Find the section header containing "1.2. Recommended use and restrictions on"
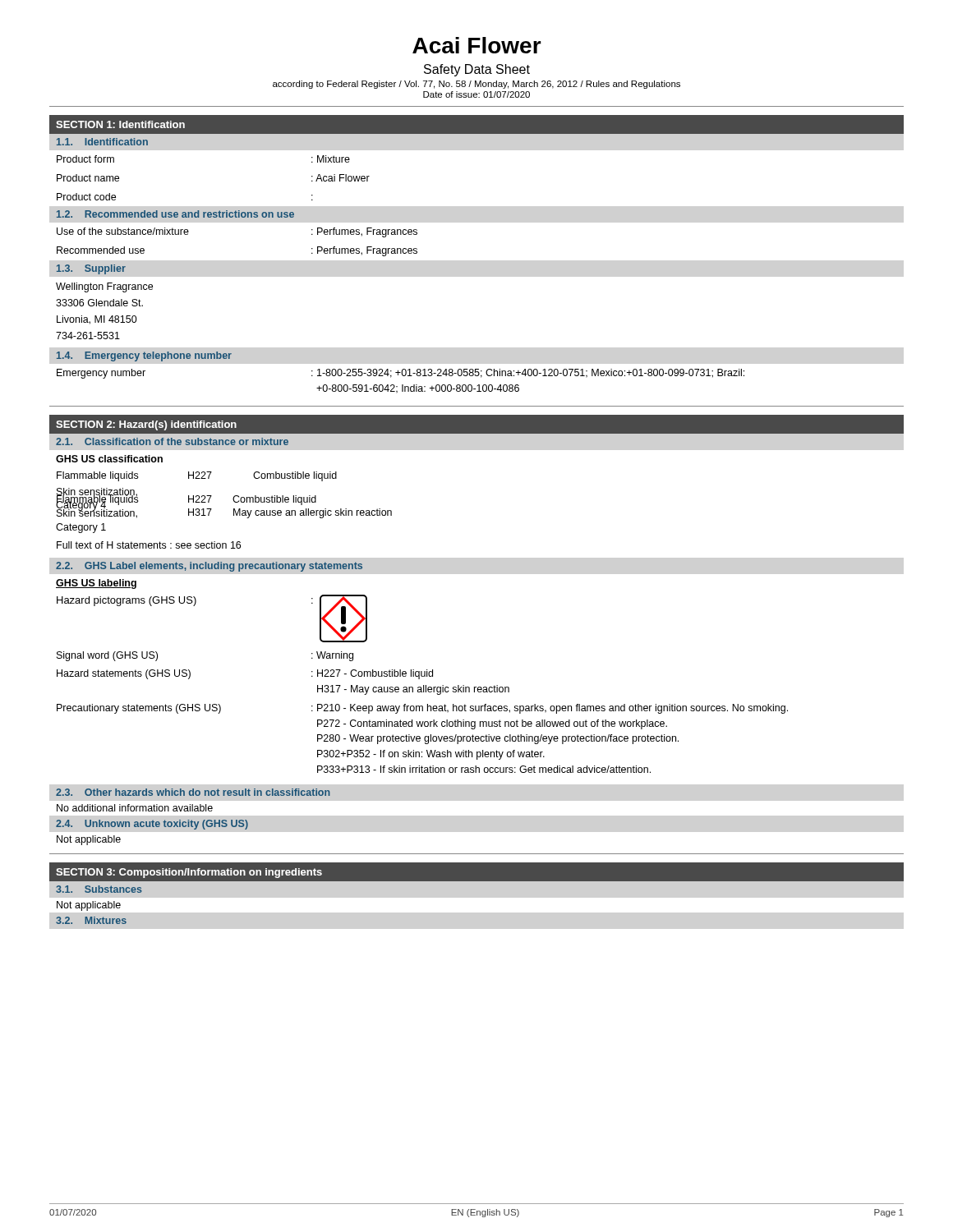 [175, 215]
